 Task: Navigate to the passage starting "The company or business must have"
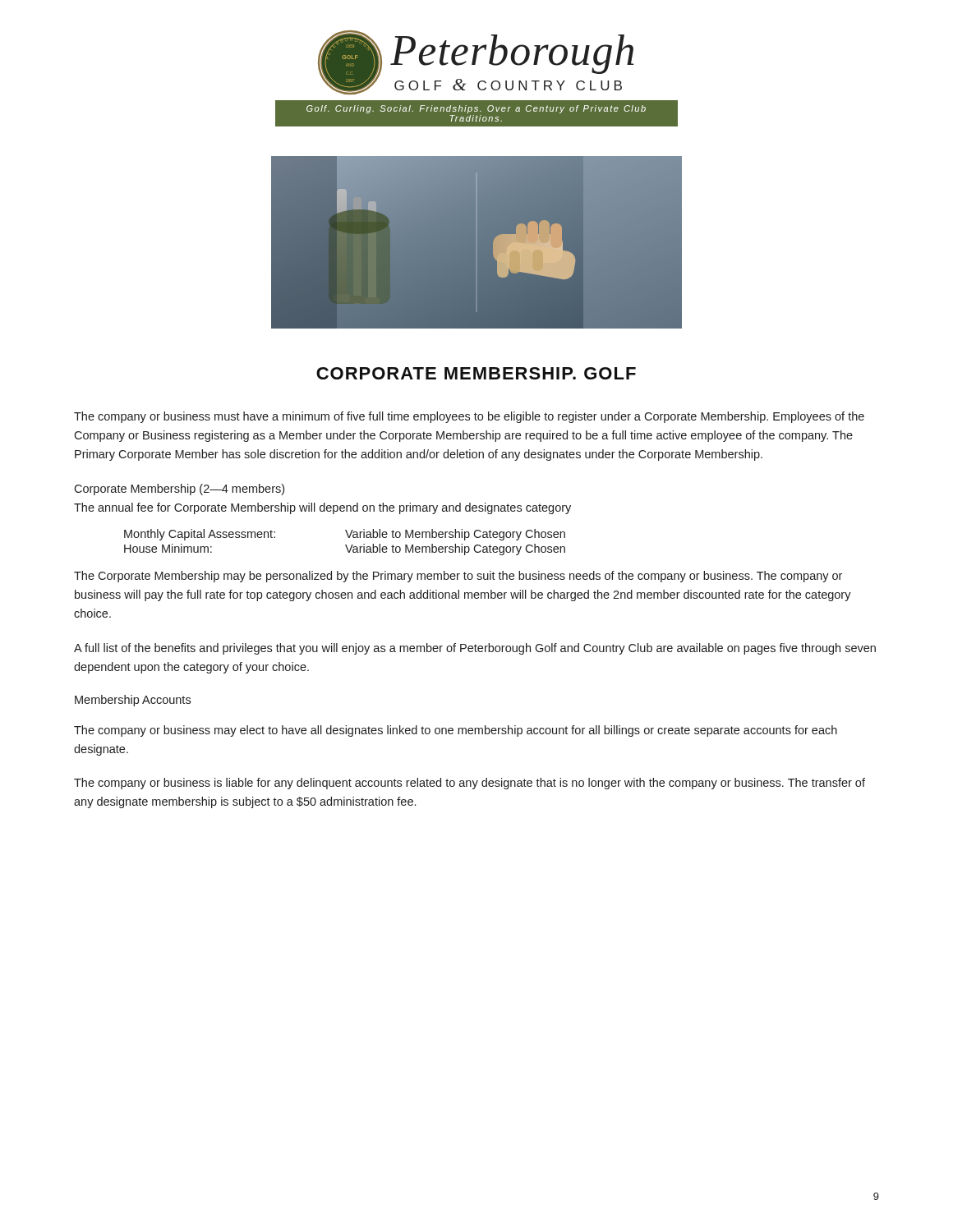coord(469,435)
